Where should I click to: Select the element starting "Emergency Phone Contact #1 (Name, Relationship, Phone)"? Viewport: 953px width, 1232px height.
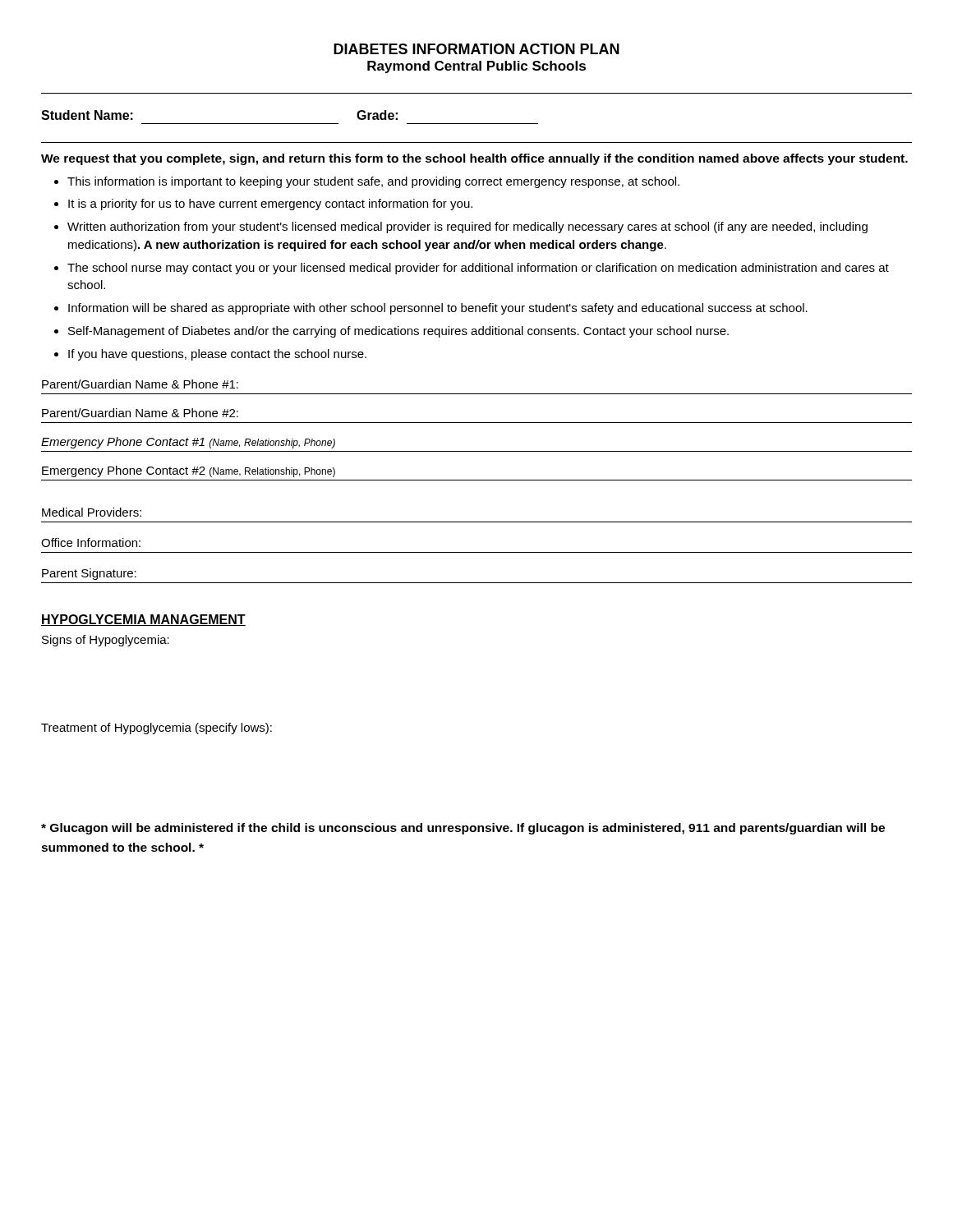pyautogui.click(x=367, y=442)
